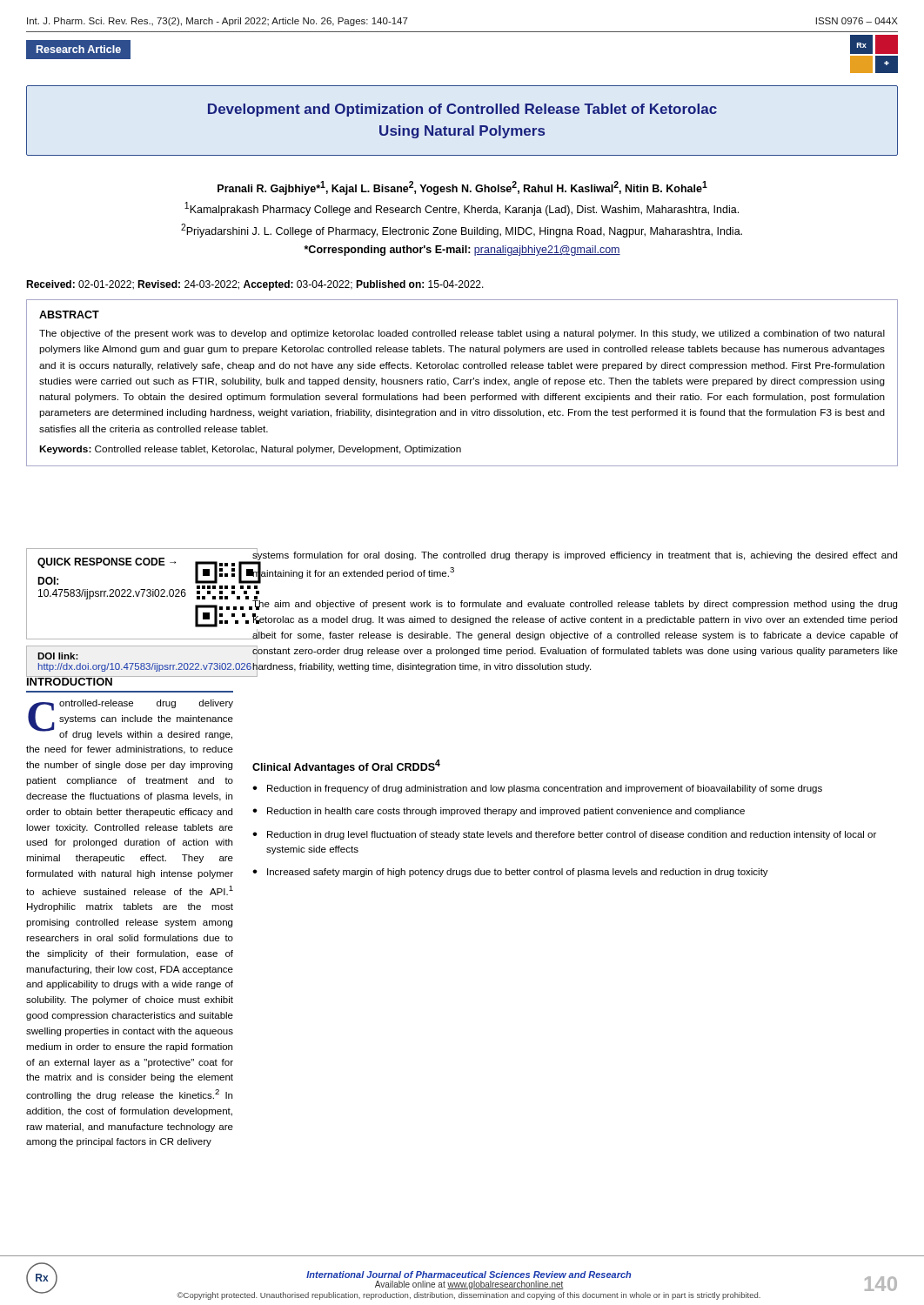924x1305 pixels.
Task: Click on the passage starting "ABSTRACT The objective of the present"
Action: click(462, 382)
